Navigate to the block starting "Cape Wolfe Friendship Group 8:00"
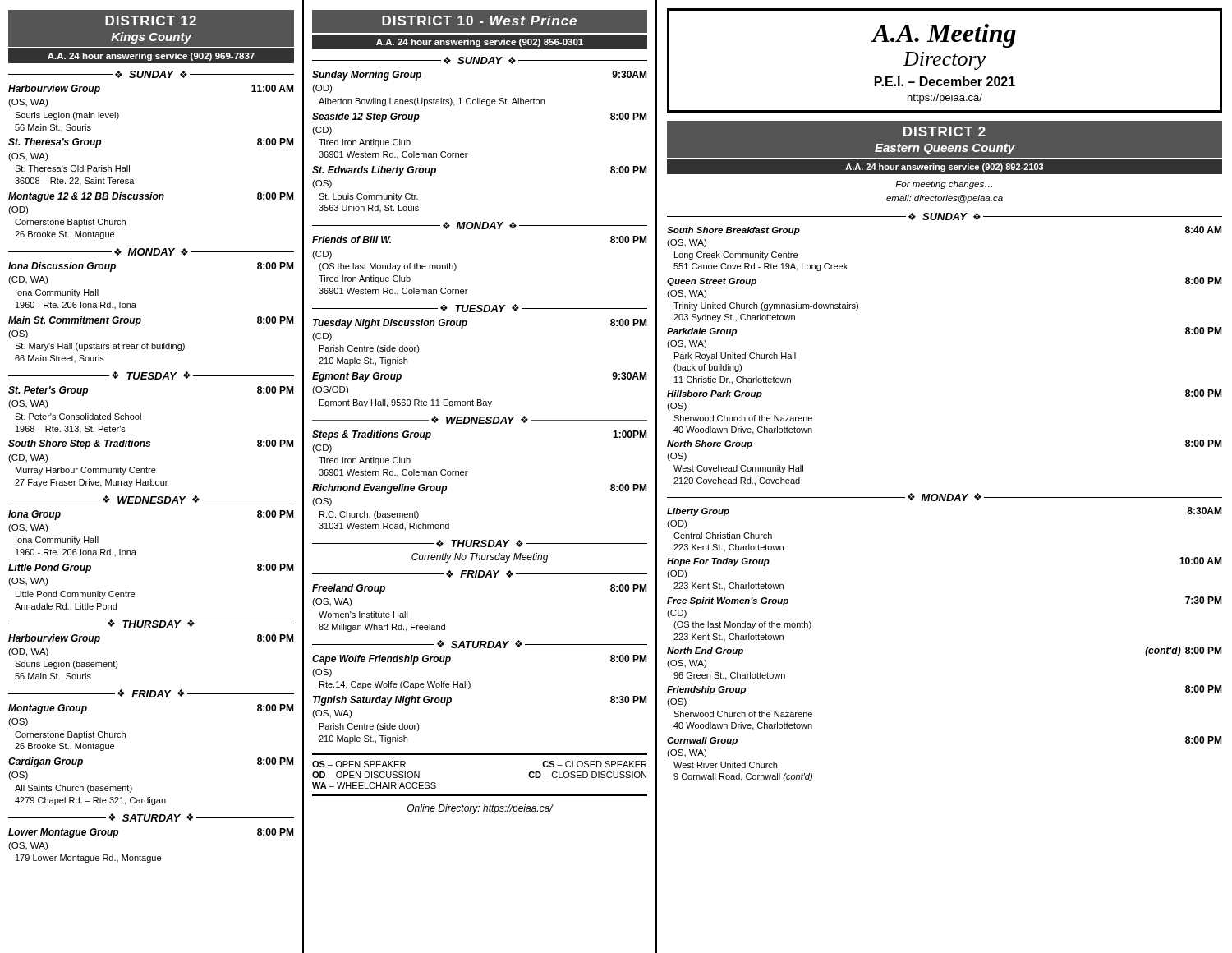This screenshot has width=1232, height=953. (386, 659)
